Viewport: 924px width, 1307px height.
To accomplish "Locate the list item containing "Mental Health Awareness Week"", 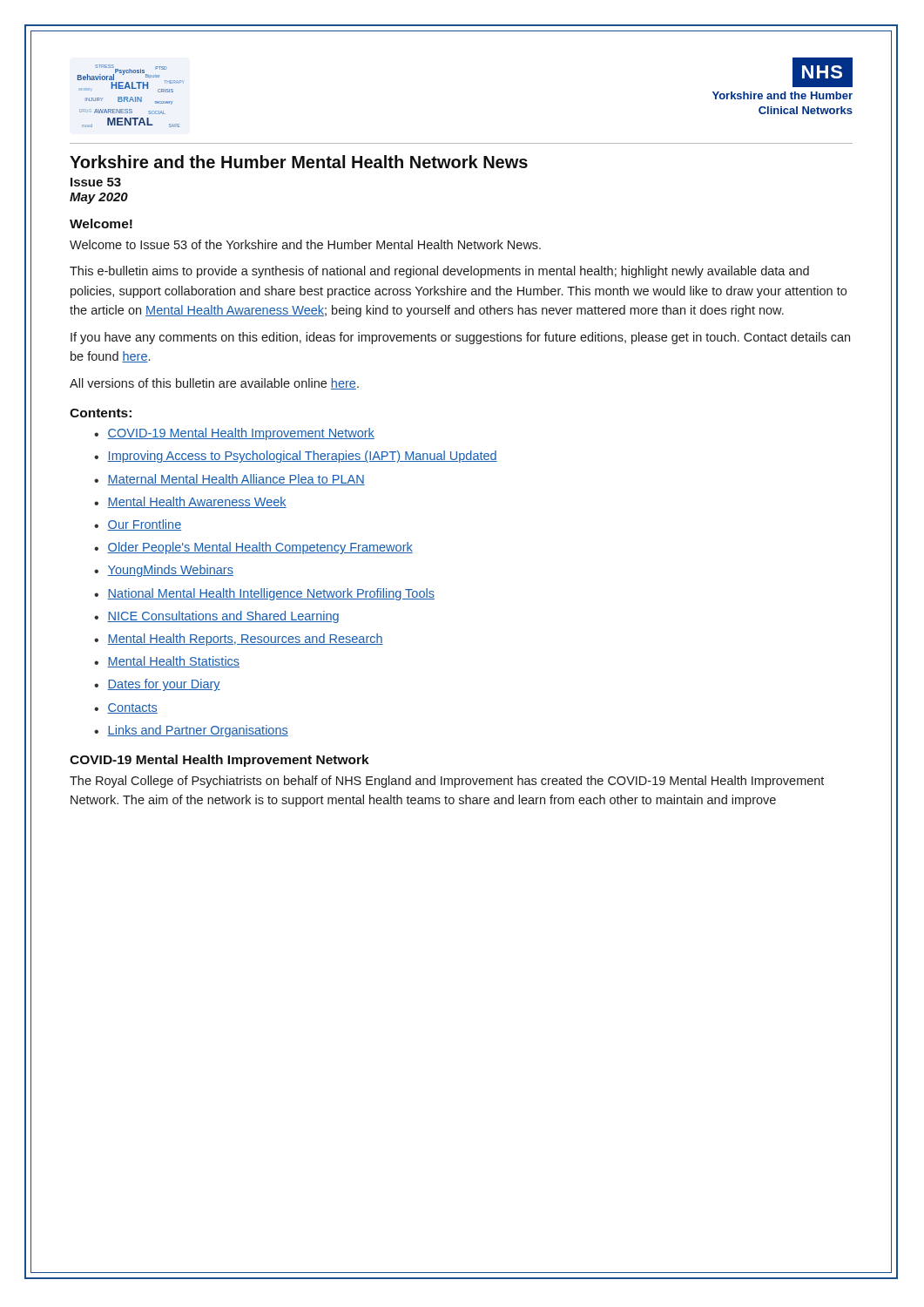I will coord(197,502).
